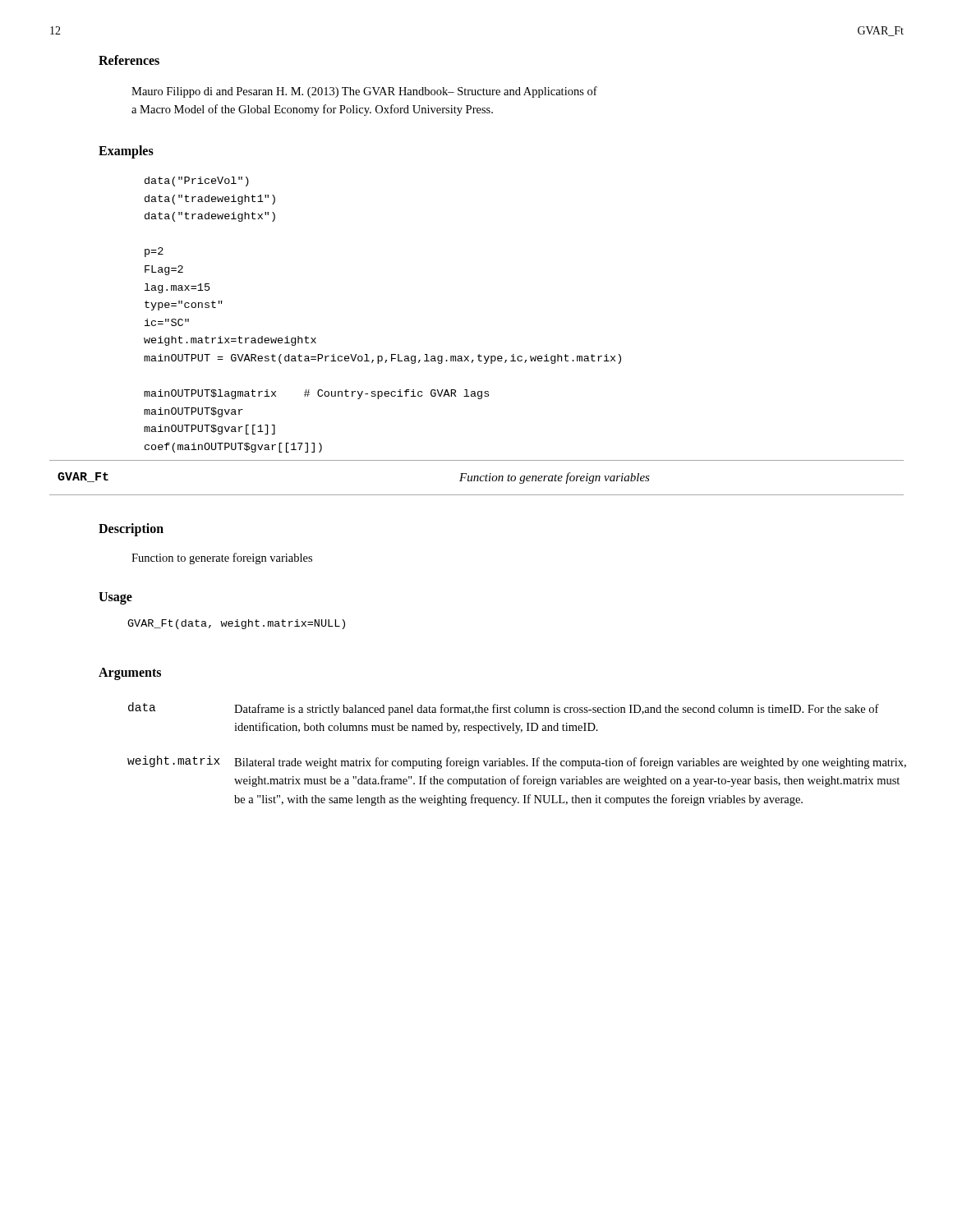953x1232 pixels.
Task: Point to the block beginning "data("PriceVol") data("tradeweight1") data("tradeweightx")"
Action: (x=197, y=182)
